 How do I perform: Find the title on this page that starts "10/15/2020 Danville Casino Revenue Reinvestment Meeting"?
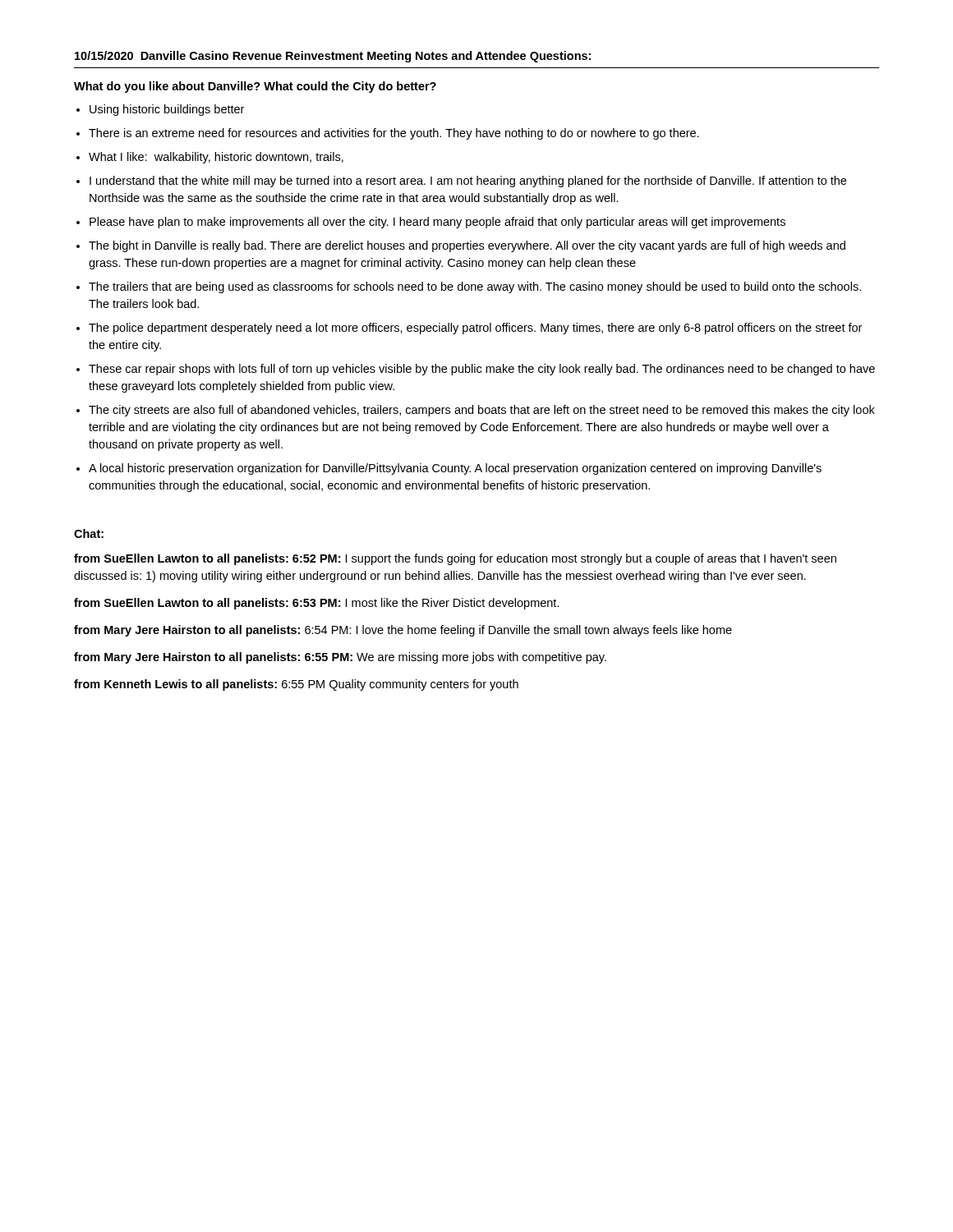point(333,56)
